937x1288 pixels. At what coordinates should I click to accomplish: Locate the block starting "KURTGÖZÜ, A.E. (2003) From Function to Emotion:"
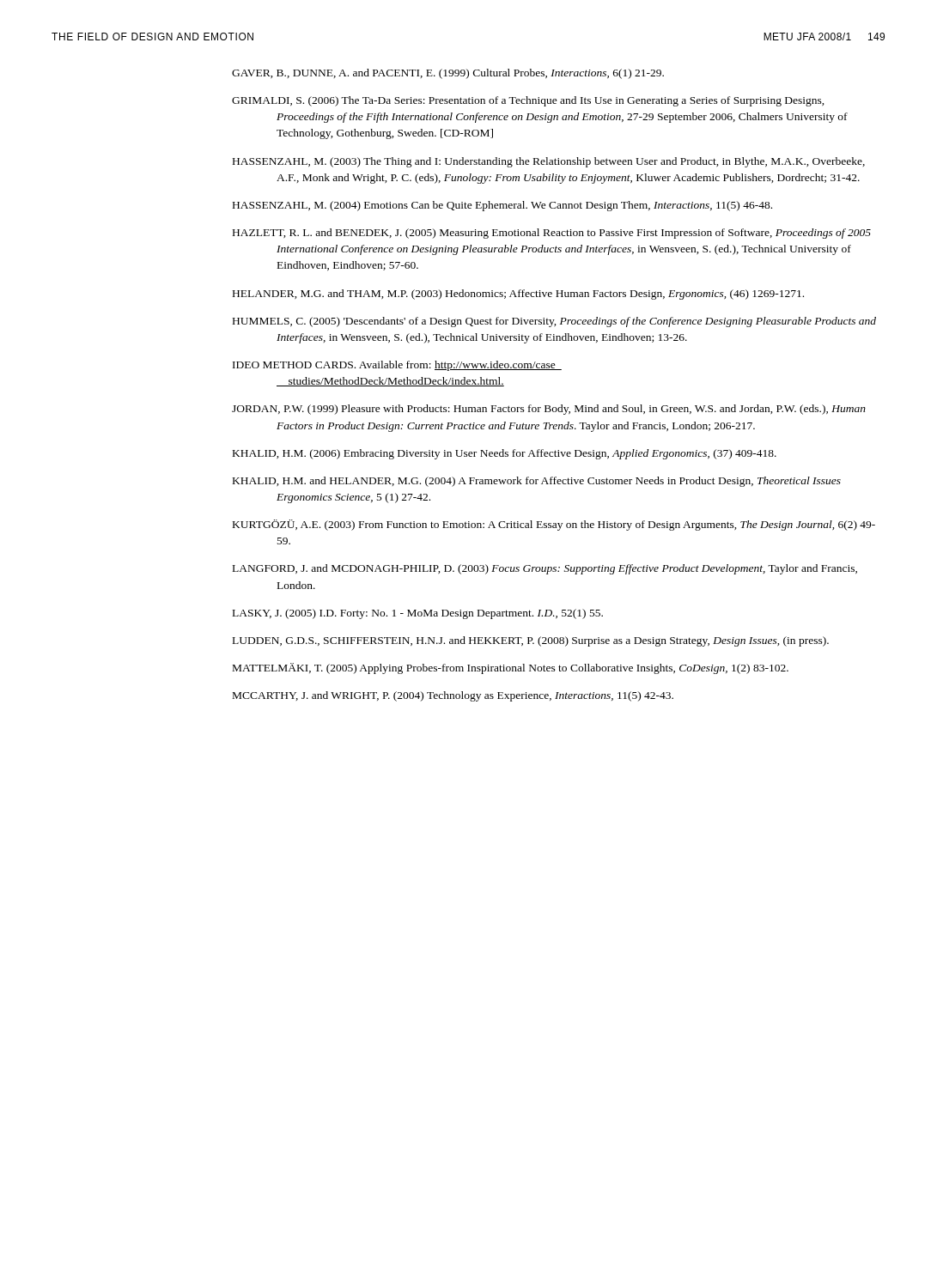coord(554,533)
